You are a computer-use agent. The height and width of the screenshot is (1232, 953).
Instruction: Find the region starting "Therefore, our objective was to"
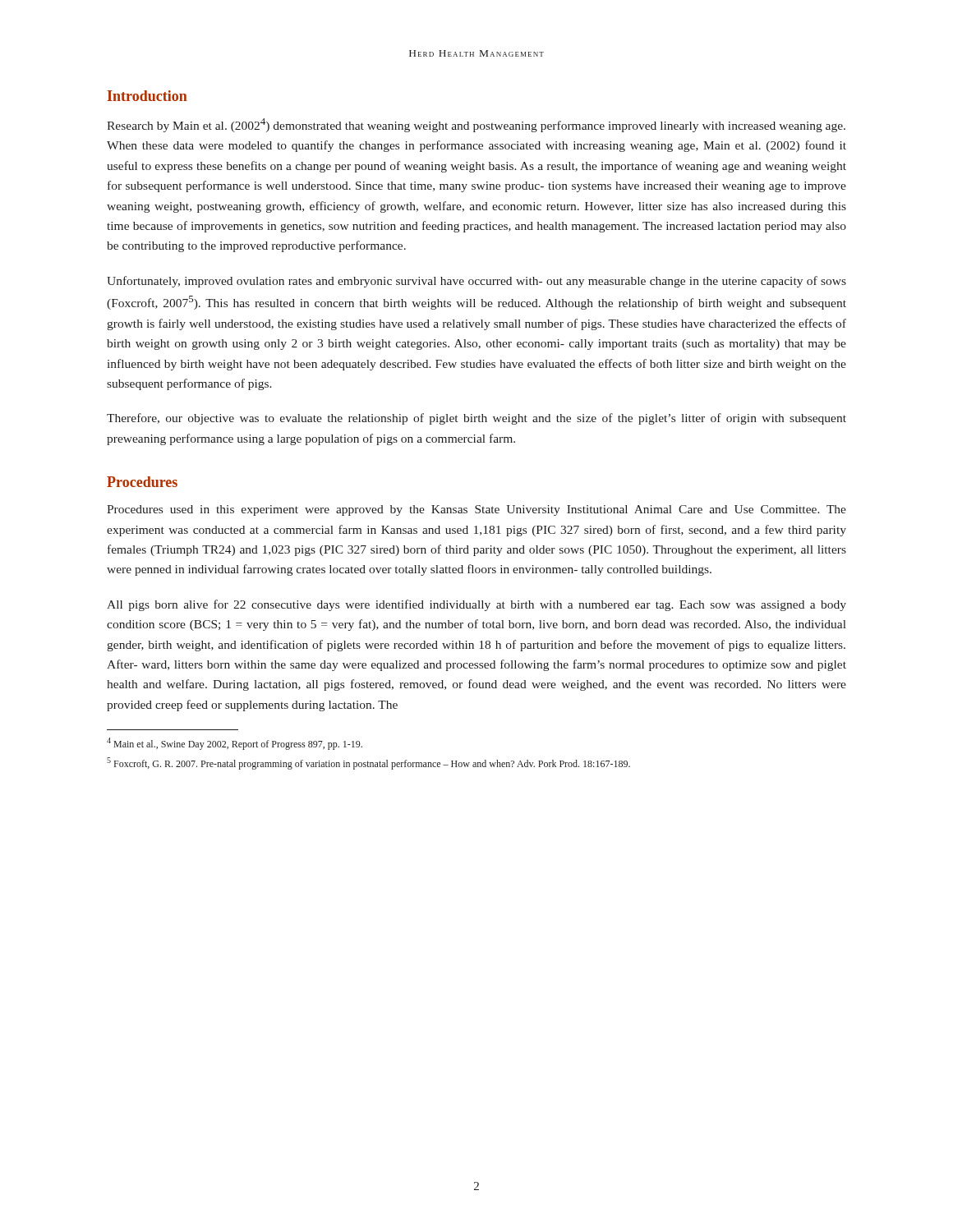(x=476, y=428)
